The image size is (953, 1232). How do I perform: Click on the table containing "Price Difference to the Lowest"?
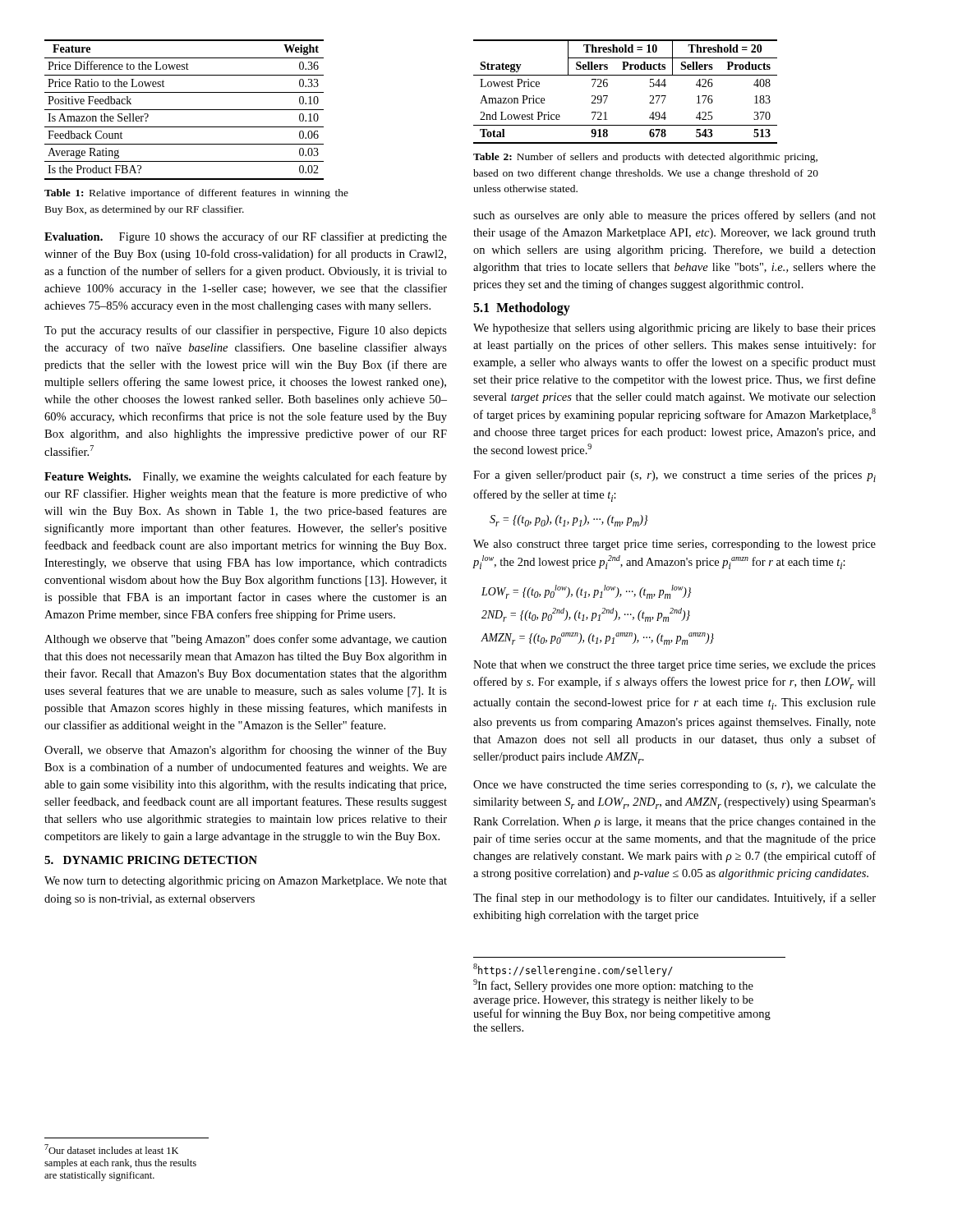tap(246, 110)
